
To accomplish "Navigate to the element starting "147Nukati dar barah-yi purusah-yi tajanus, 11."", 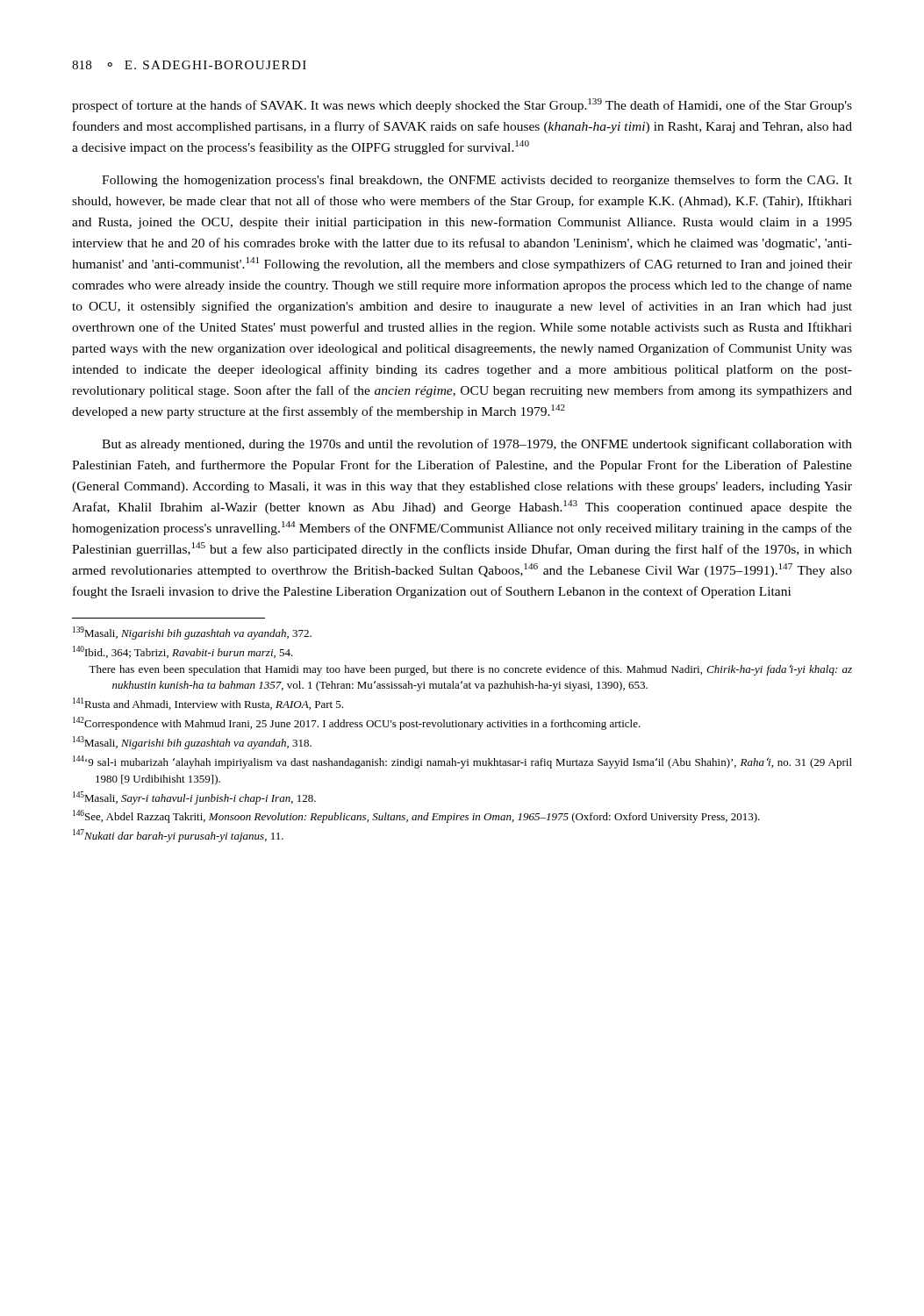I will (178, 835).
